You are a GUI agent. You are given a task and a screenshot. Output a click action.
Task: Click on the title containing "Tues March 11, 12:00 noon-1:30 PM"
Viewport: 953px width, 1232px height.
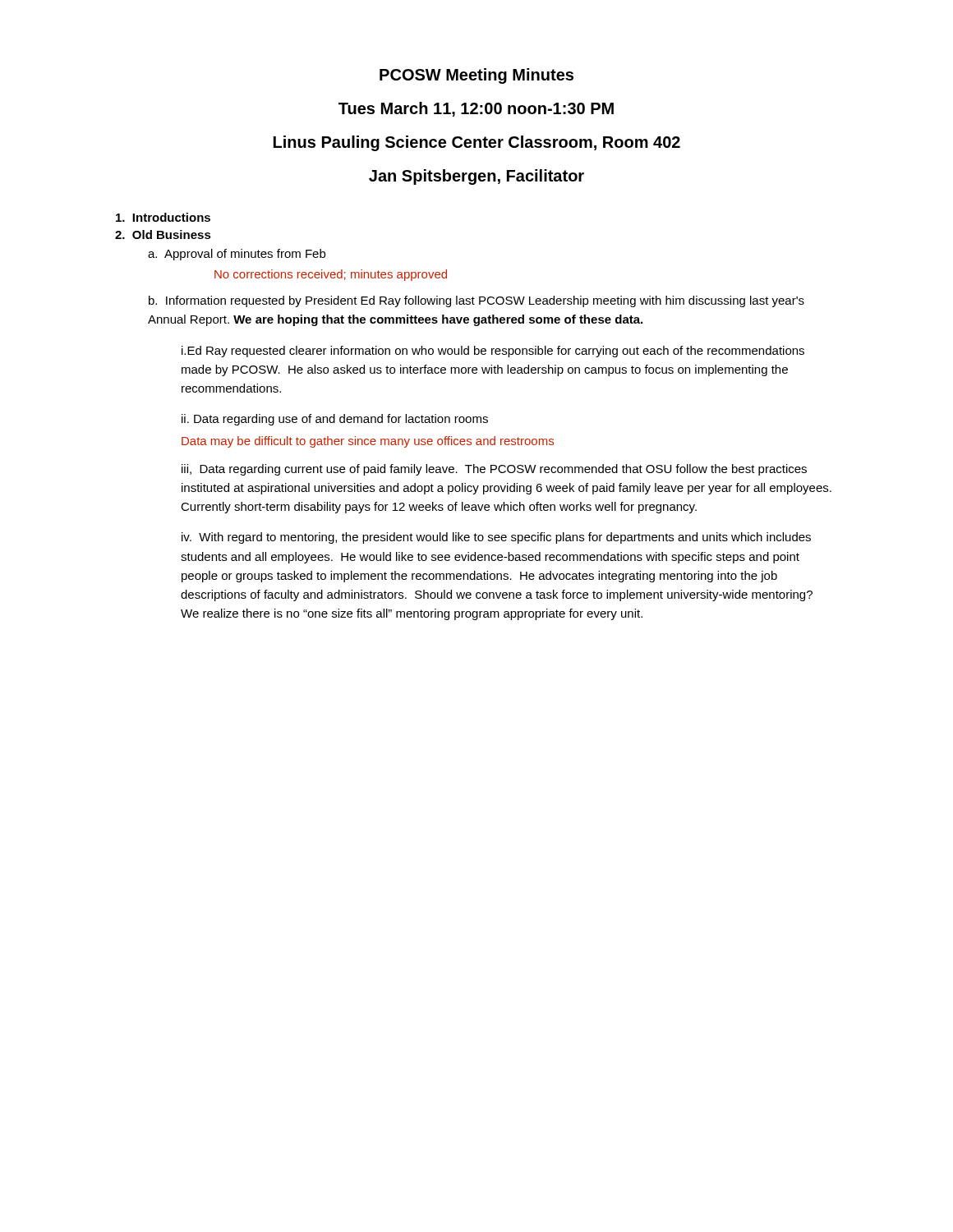click(x=476, y=108)
